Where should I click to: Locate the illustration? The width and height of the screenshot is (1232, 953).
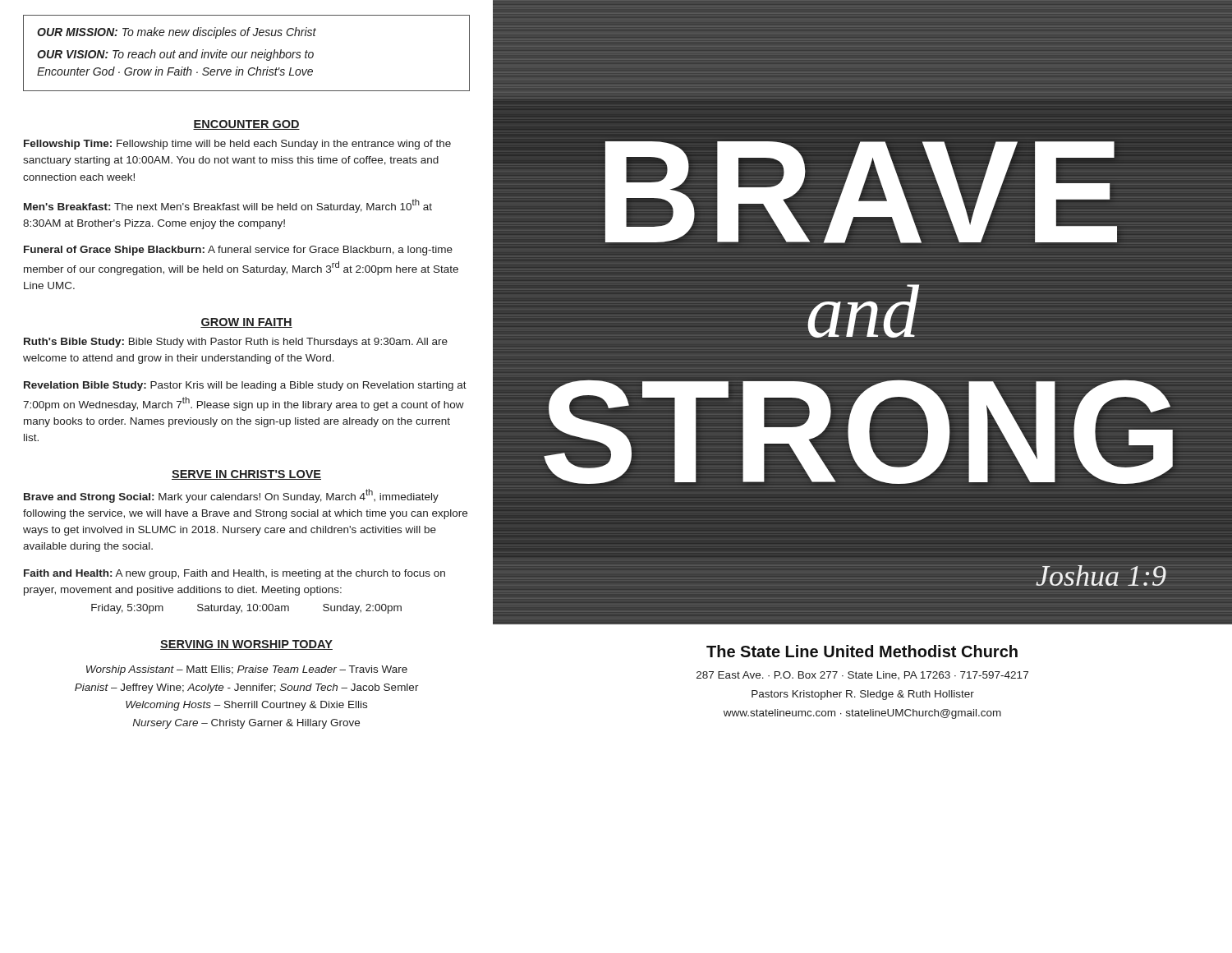coord(862,312)
